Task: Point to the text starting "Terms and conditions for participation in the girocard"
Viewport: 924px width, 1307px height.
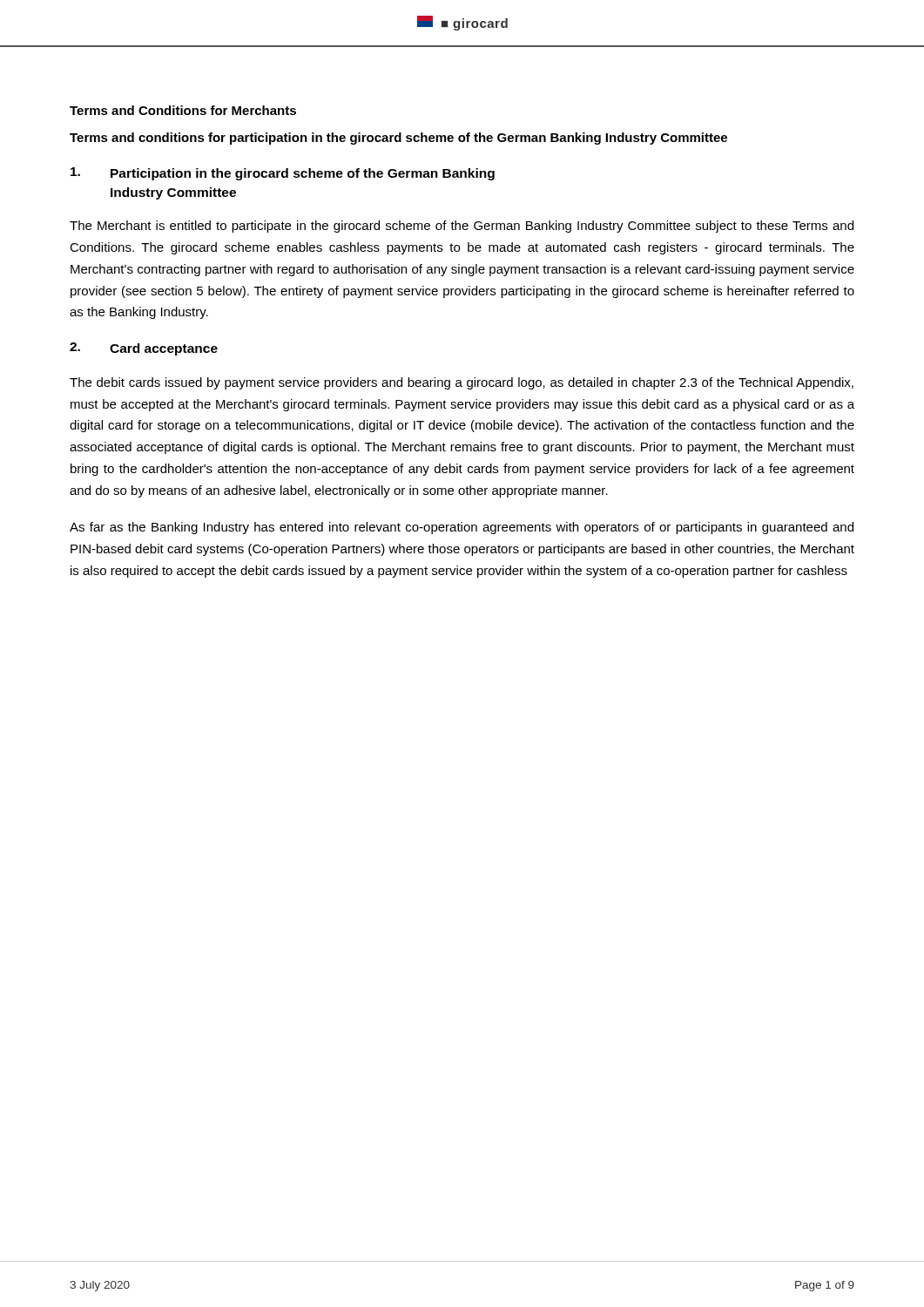Action: [x=399, y=137]
